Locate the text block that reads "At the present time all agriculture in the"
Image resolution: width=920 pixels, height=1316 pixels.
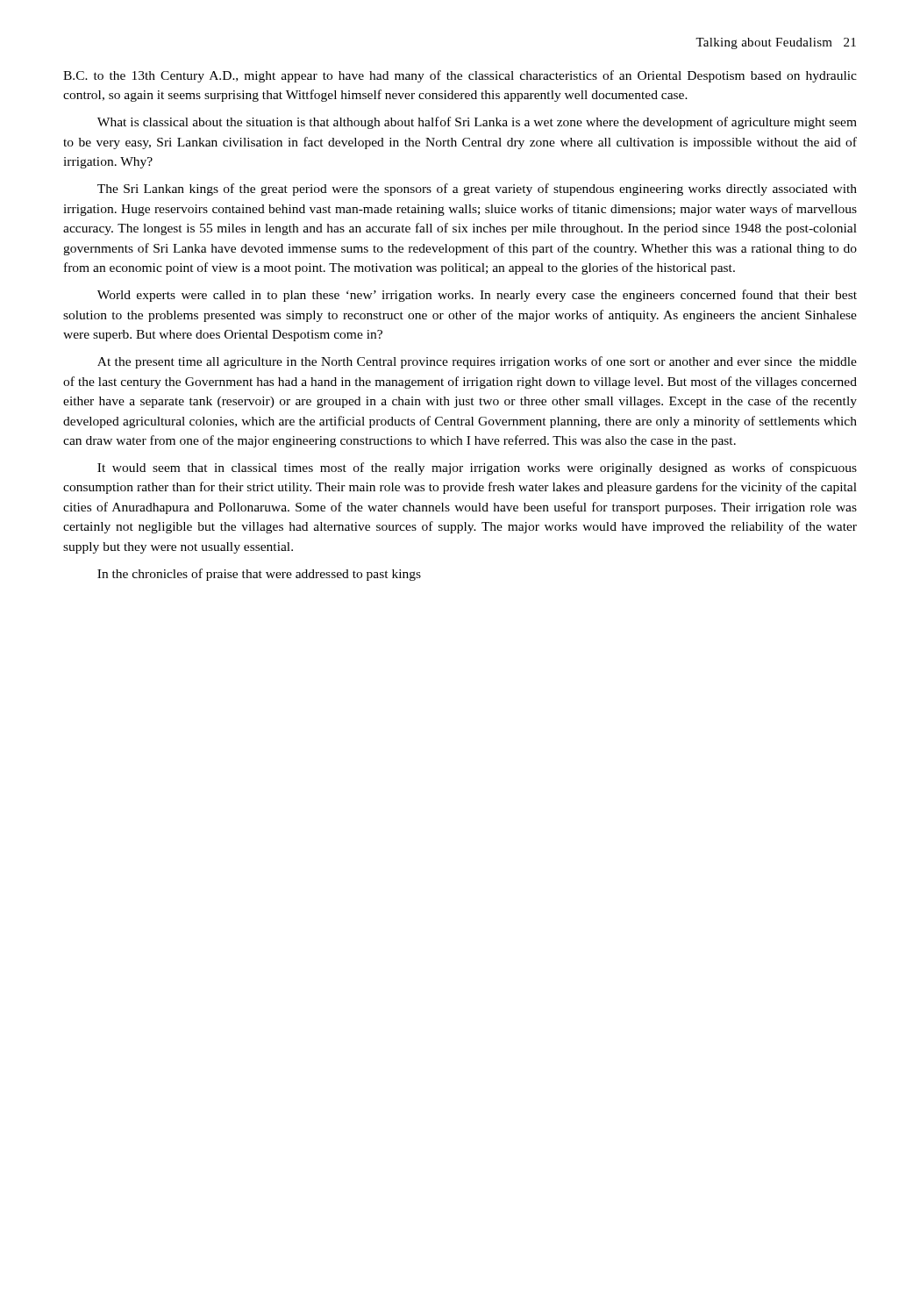(460, 401)
